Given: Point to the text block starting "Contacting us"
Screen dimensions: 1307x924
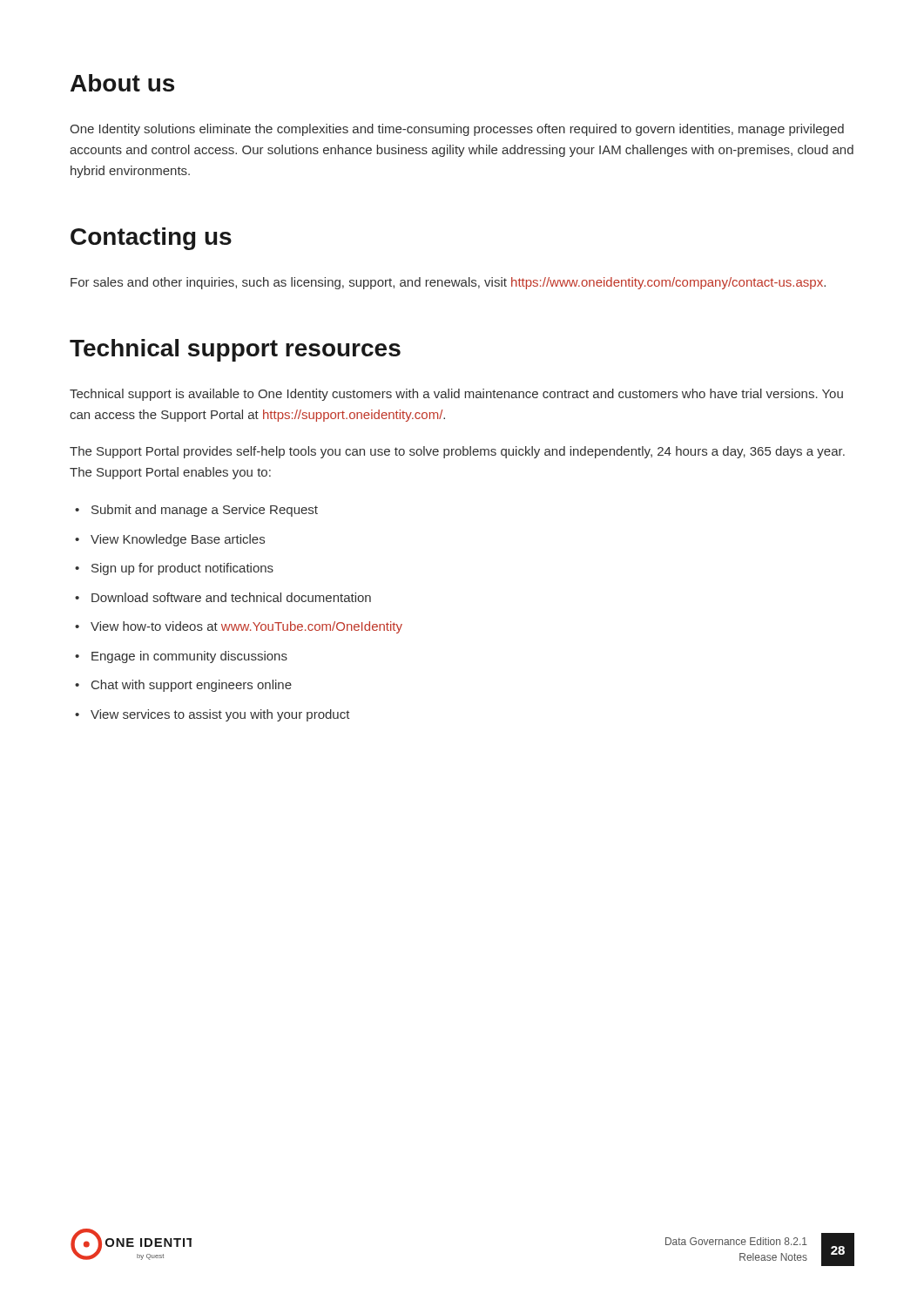Looking at the screenshot, I should tap(151, 239).
